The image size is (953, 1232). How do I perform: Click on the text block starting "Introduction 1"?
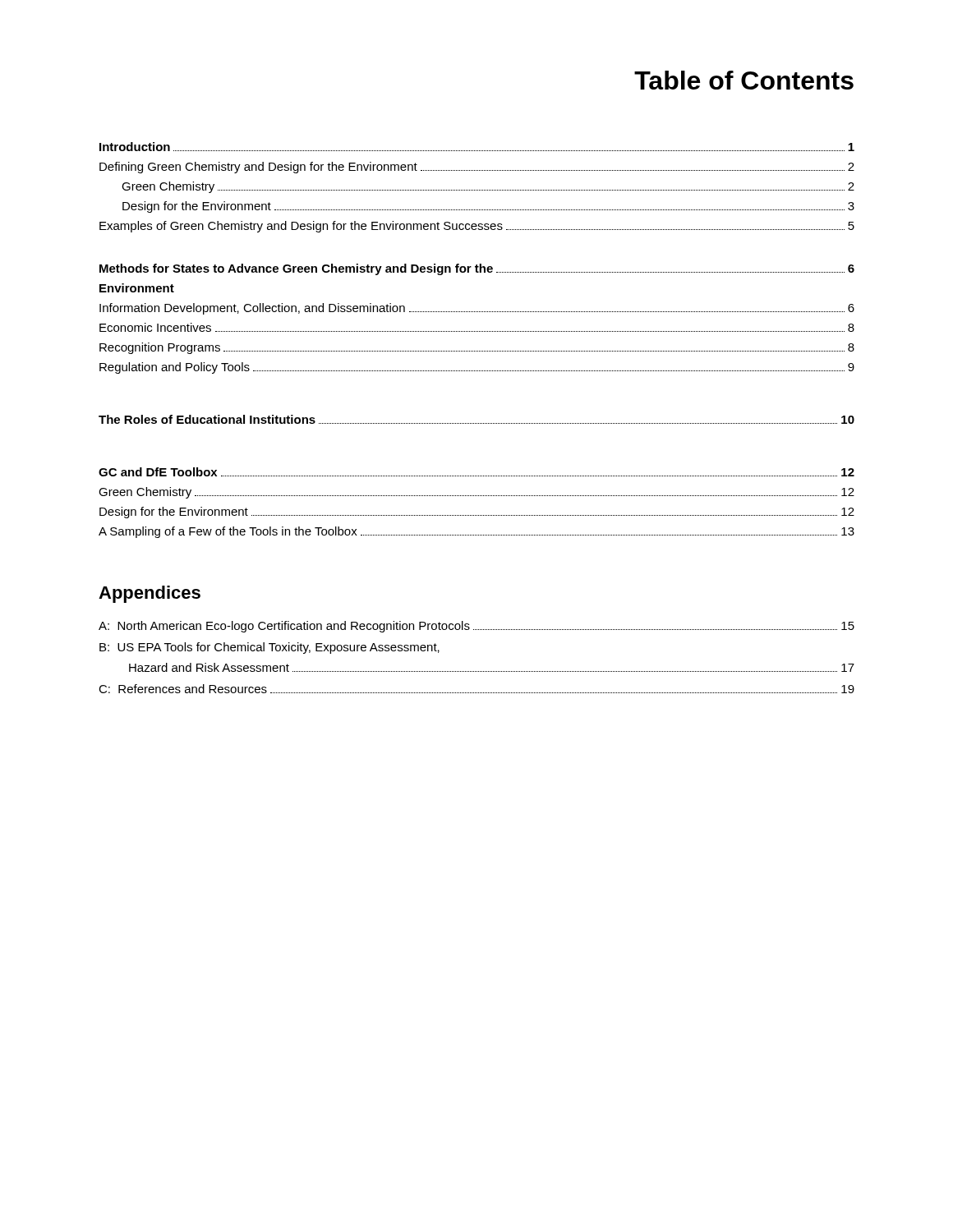pyautogui.click(x=476, y=147)
